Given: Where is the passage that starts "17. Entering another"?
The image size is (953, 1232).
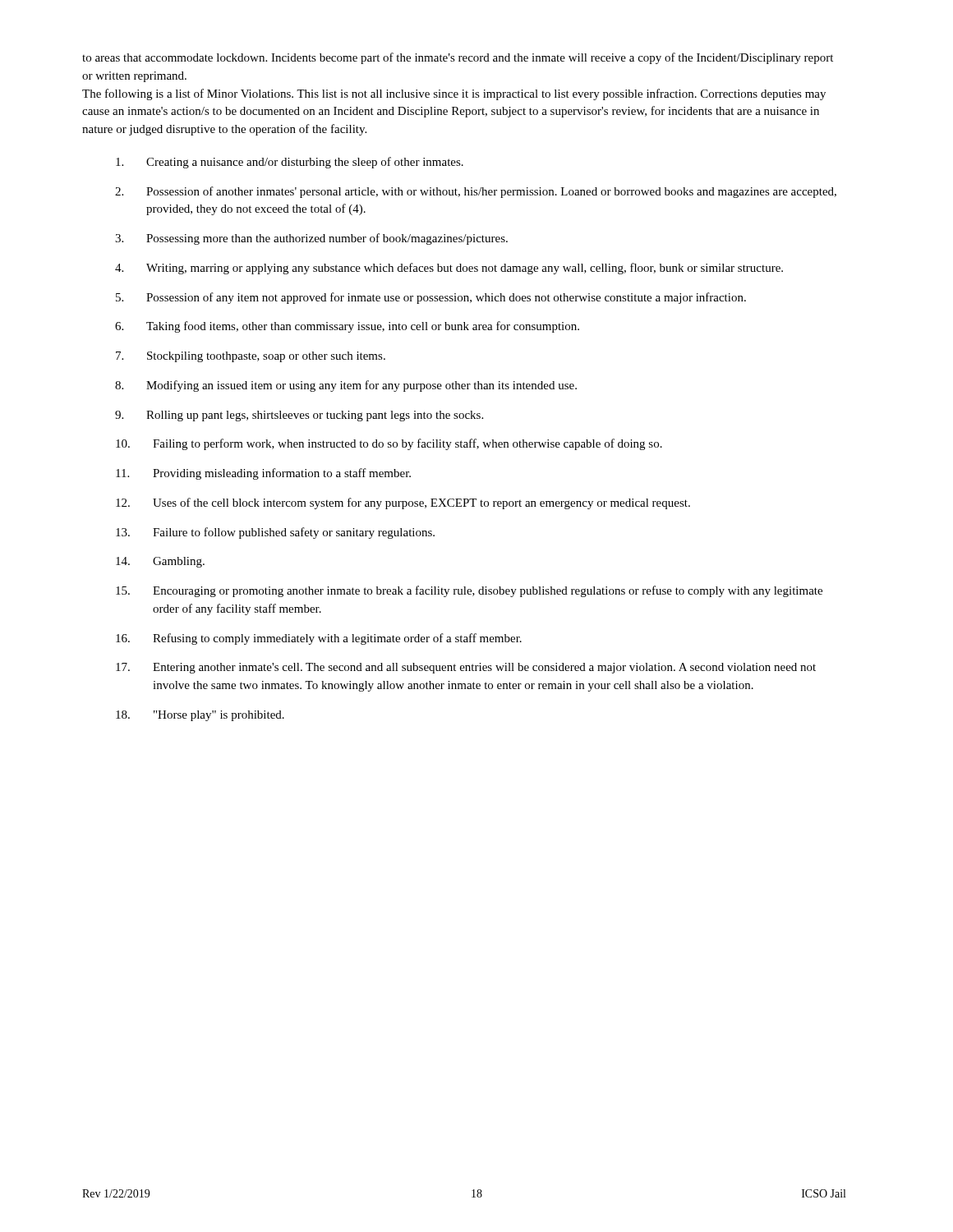Looking at the screenshot, I should click(x=481, y=677).
